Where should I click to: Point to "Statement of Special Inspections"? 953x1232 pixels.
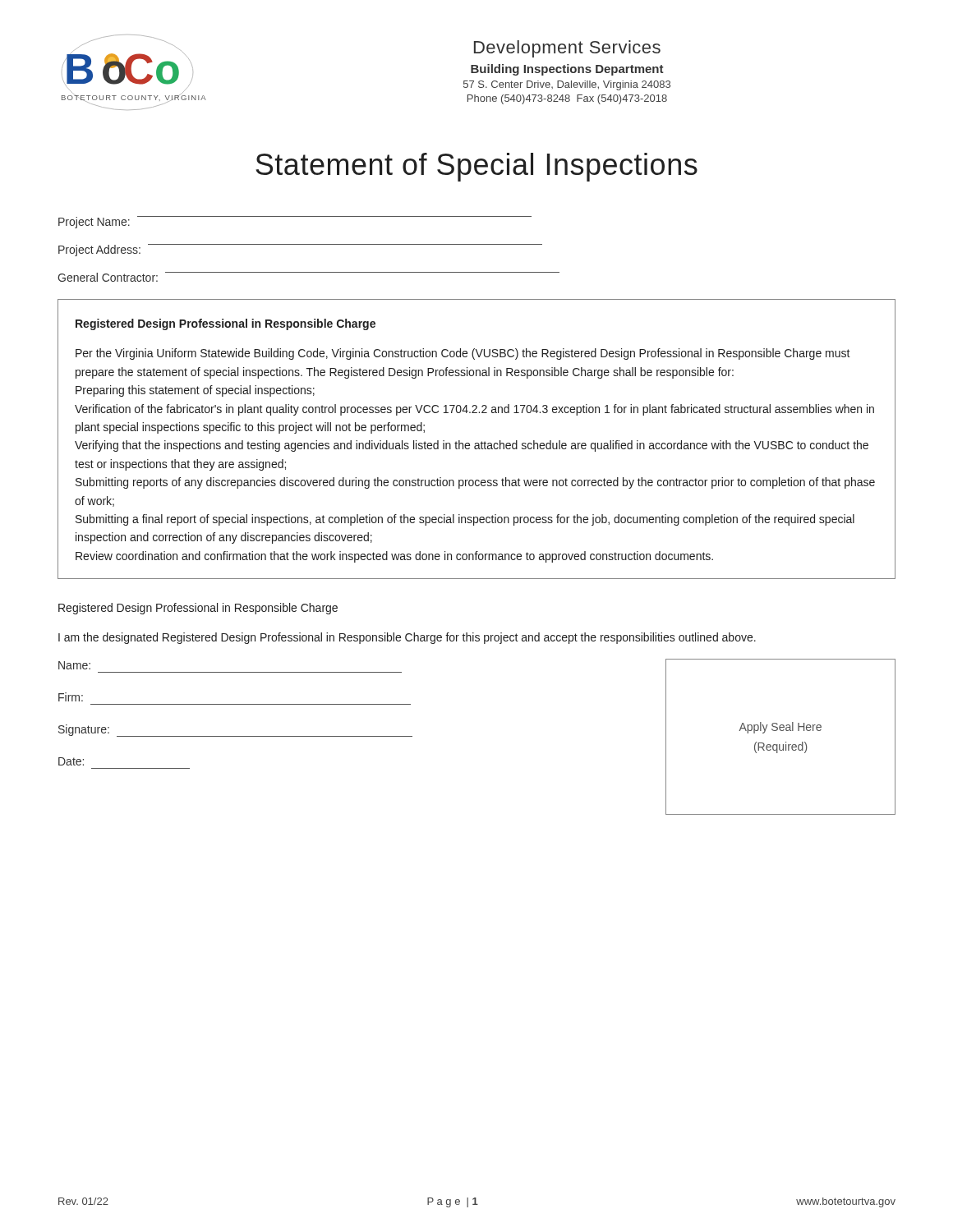(476, 165)
